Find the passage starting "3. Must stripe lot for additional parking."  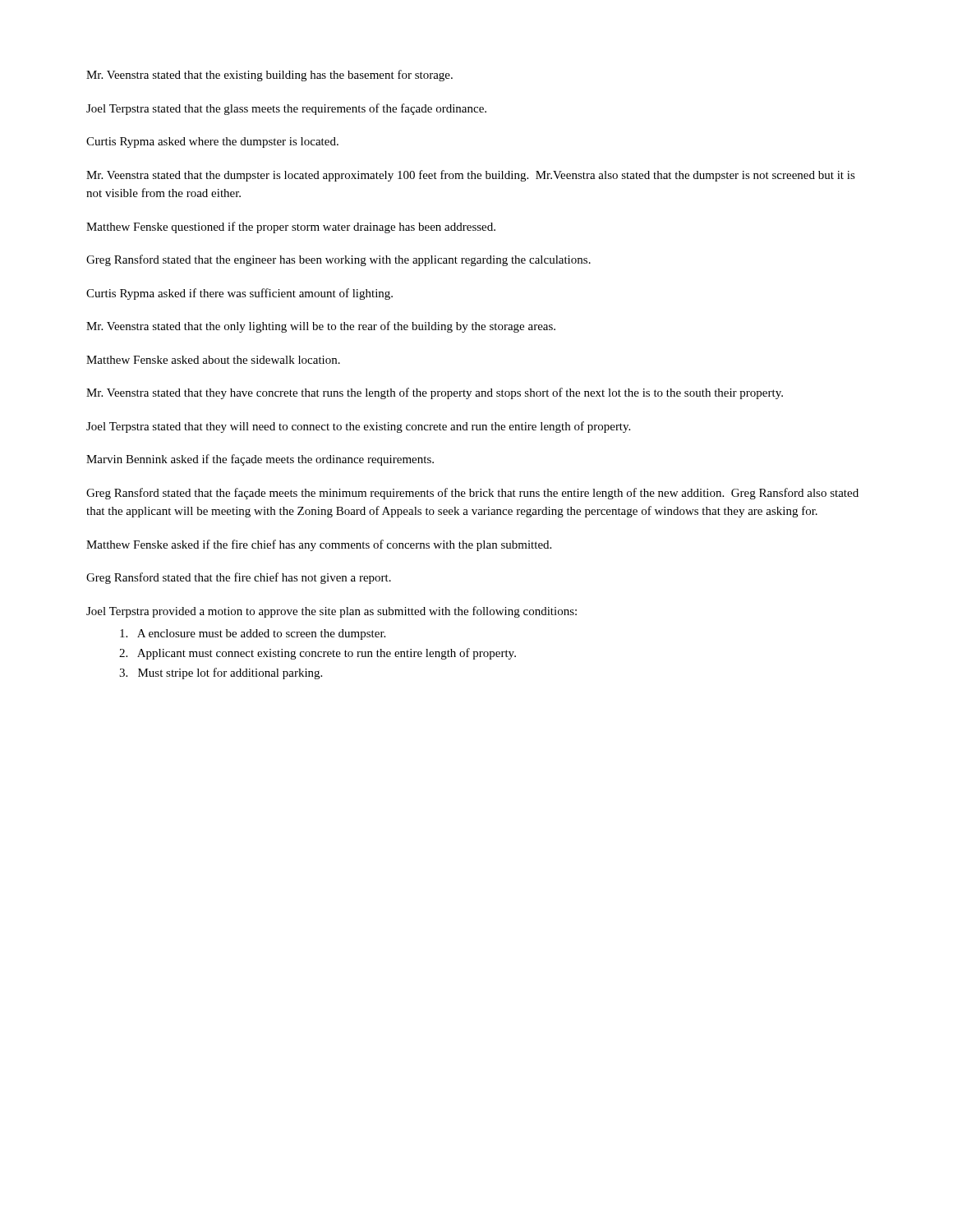(221, 673)
